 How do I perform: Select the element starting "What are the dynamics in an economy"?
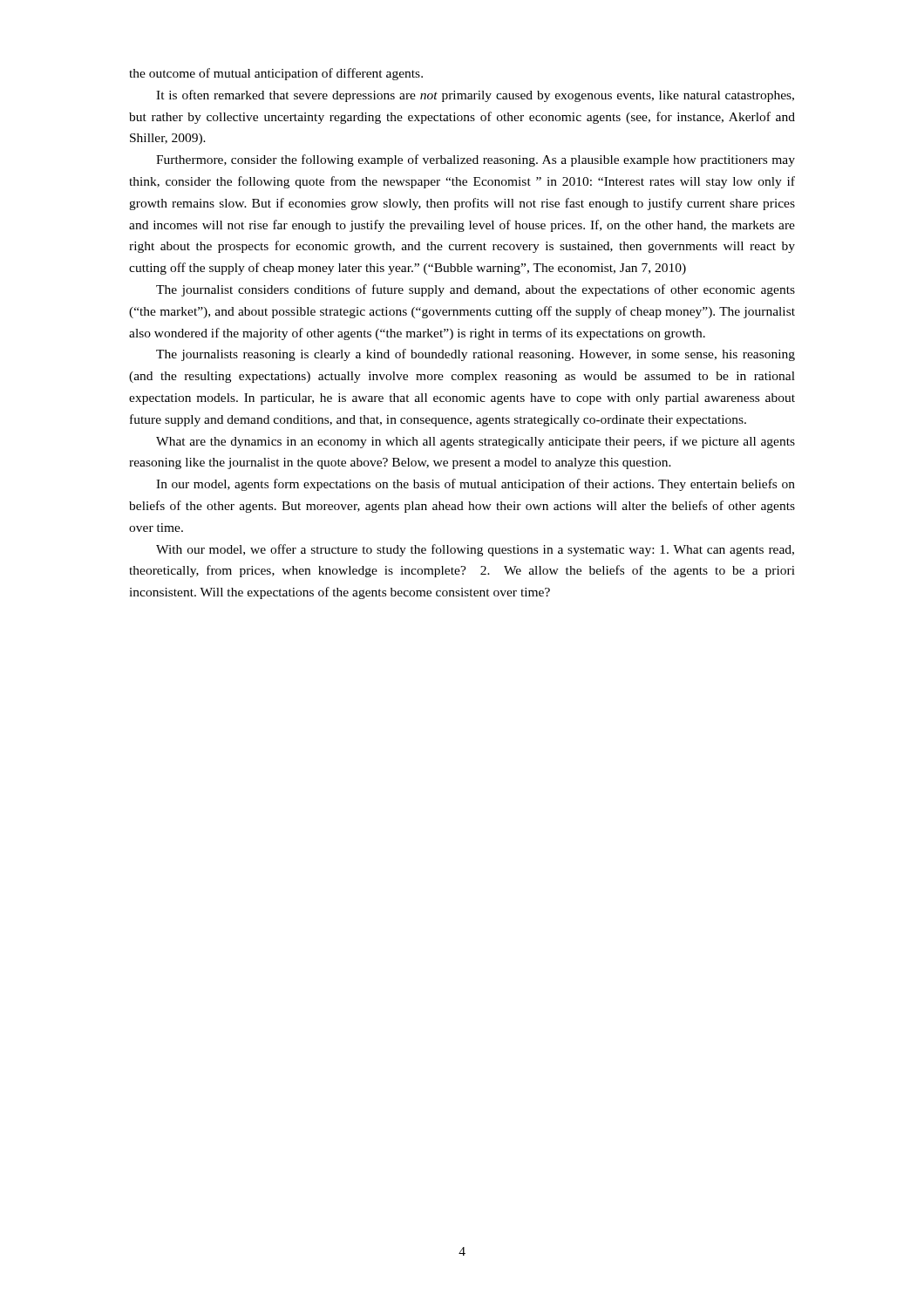pos(462,451)
